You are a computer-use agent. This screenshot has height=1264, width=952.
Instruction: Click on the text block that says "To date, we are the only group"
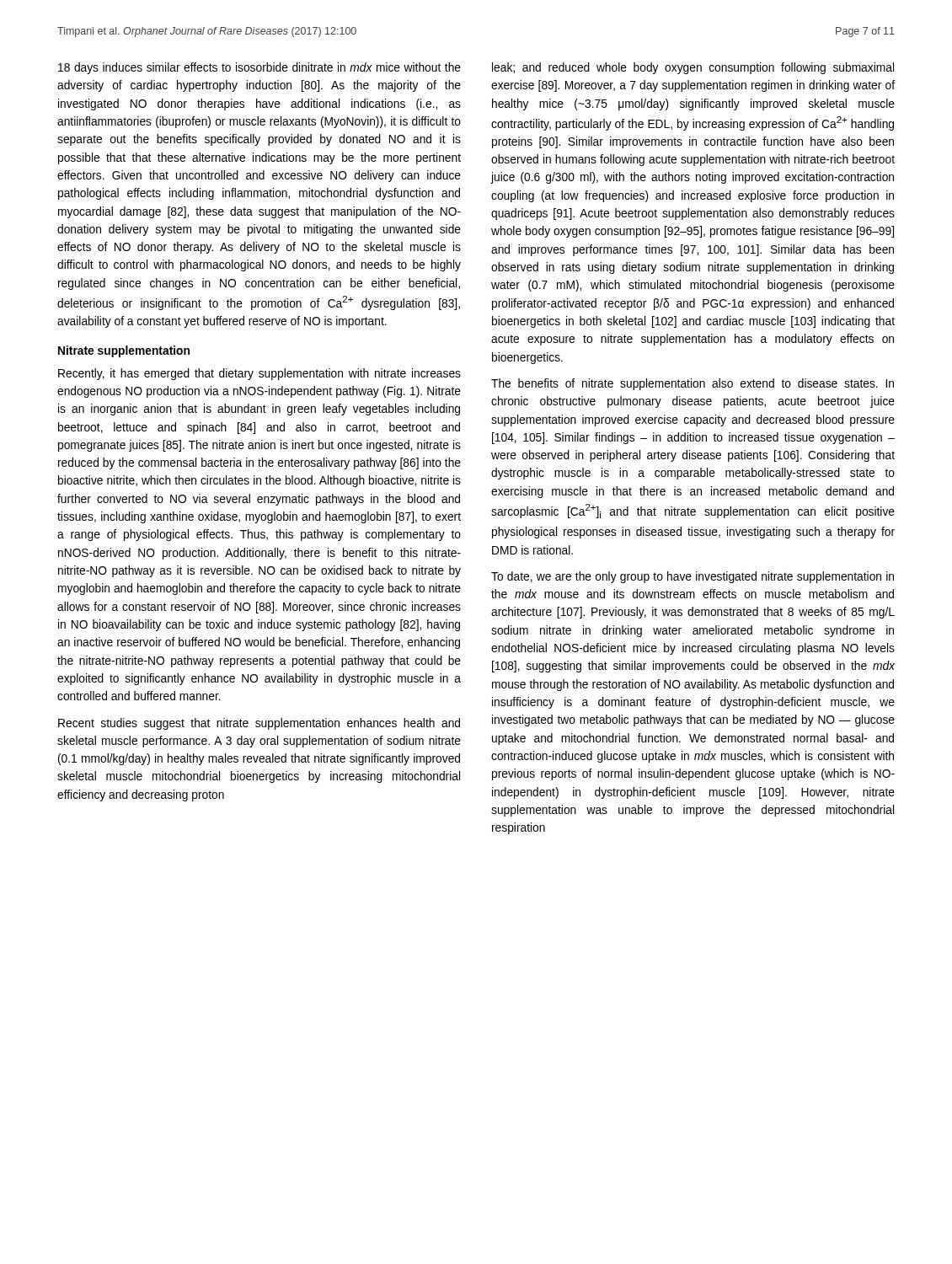[693, 702]
